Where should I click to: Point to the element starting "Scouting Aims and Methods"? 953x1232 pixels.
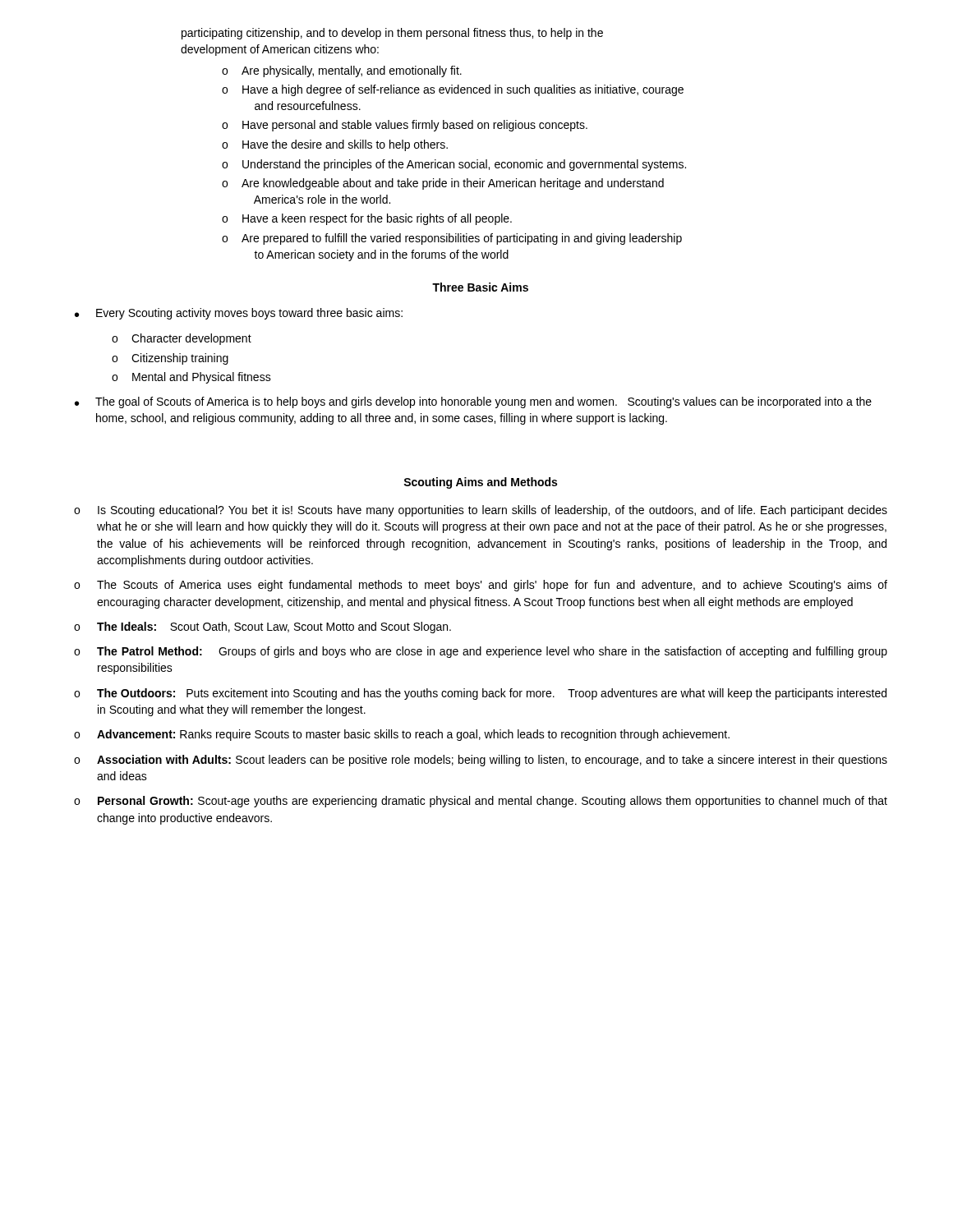tap(481, 482)
